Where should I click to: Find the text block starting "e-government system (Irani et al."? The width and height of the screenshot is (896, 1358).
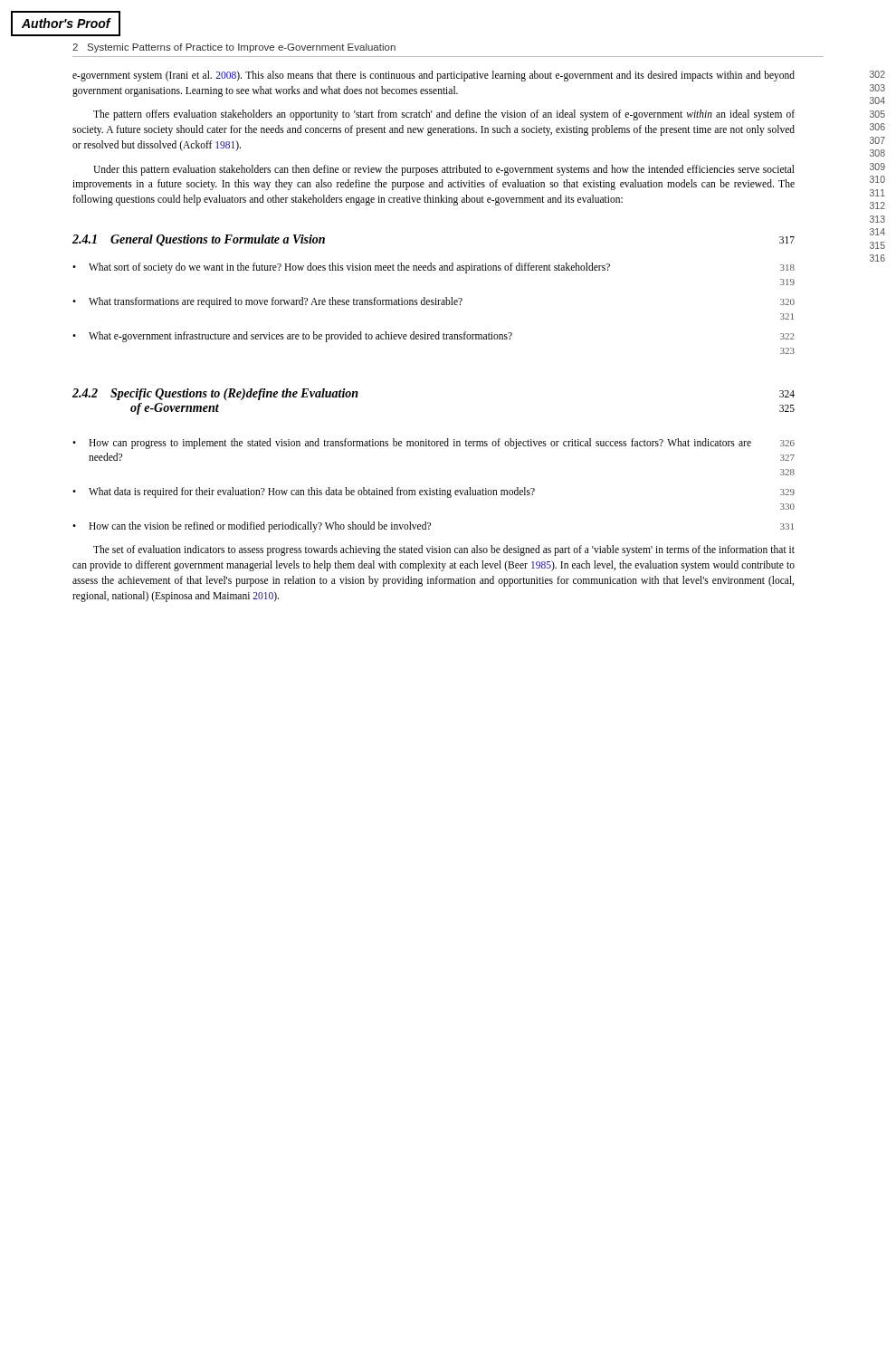tap(434, 83)
